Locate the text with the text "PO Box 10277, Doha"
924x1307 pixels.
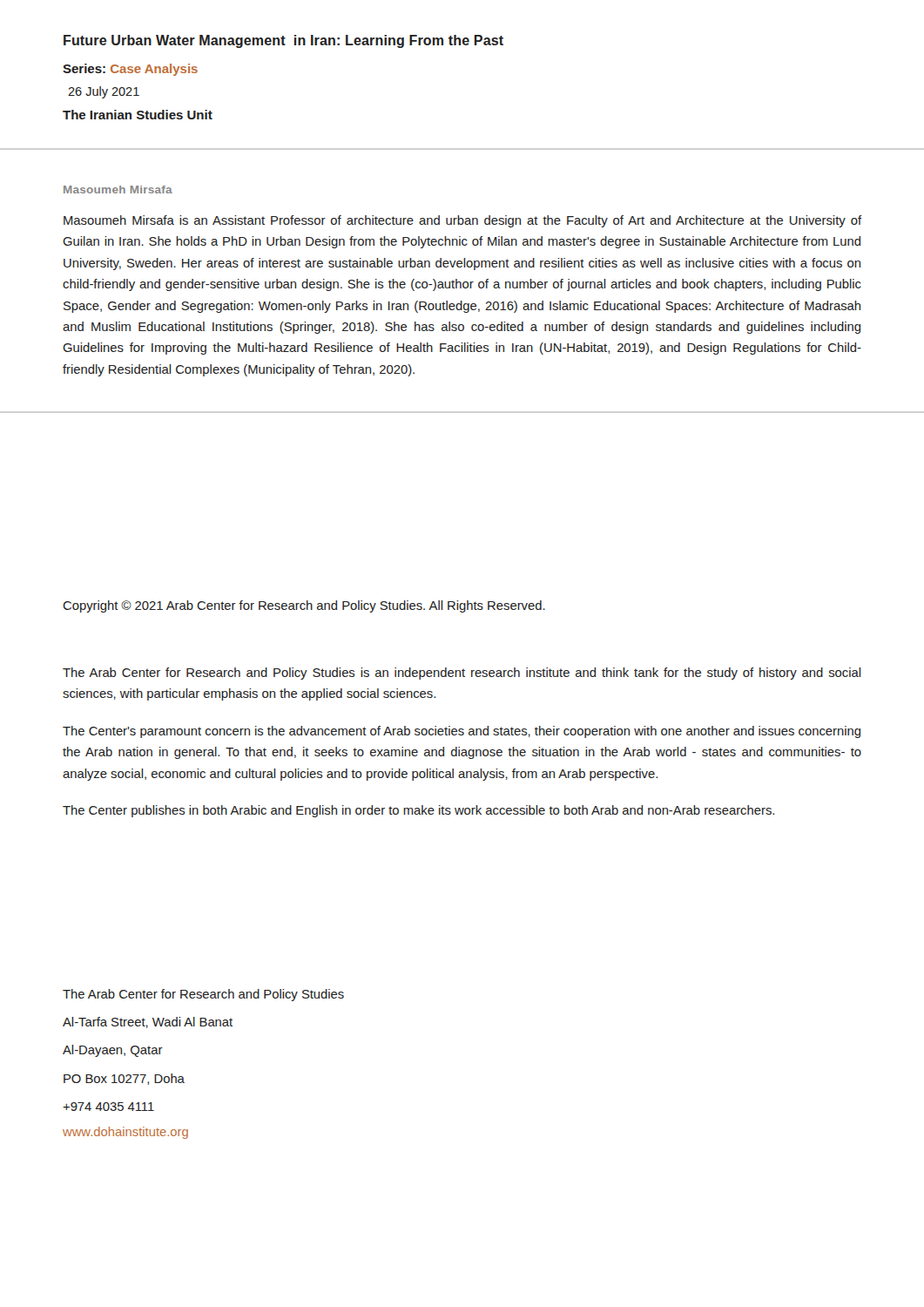point(124,1078)
